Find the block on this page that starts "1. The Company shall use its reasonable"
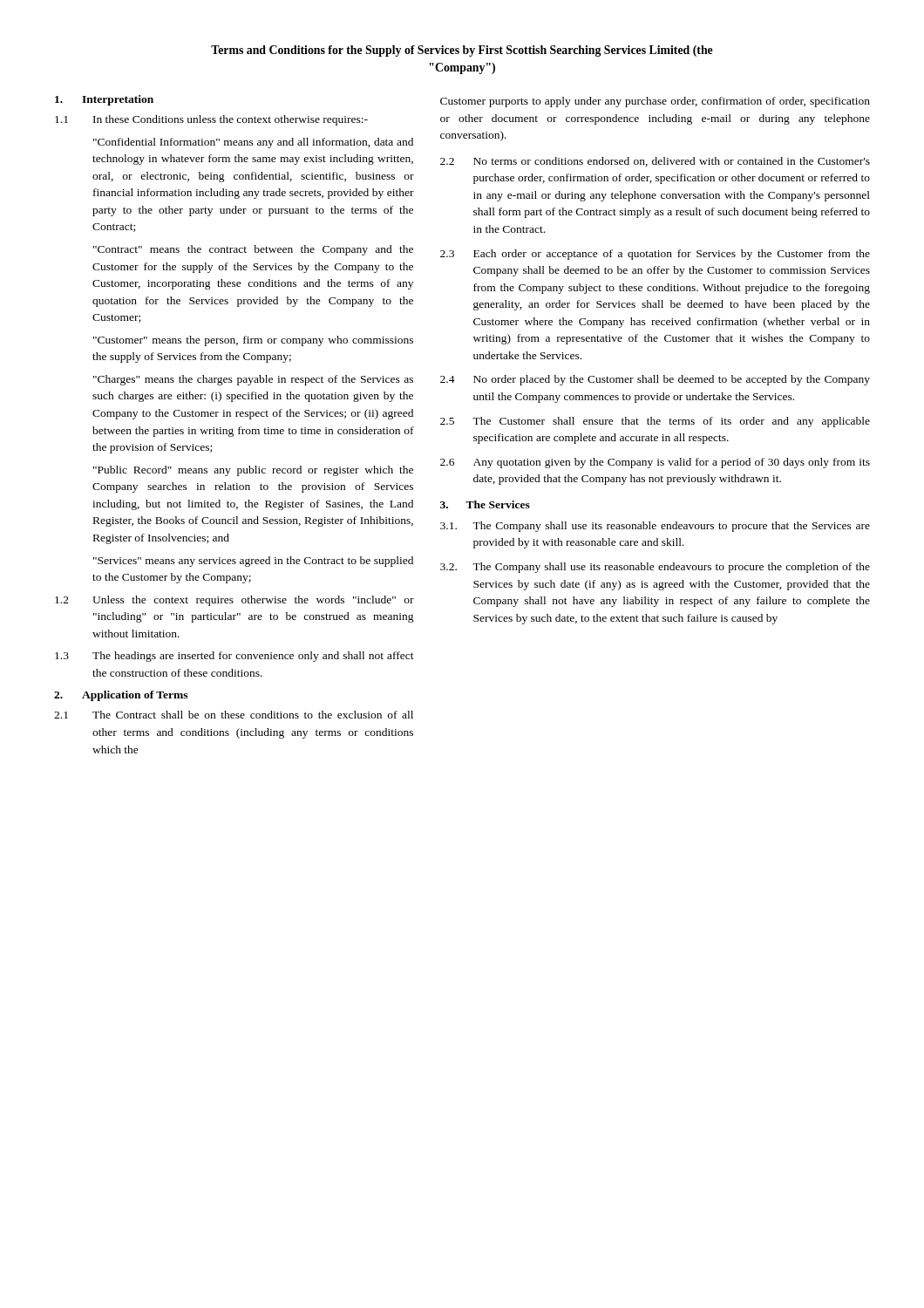 tap(655, 534)
